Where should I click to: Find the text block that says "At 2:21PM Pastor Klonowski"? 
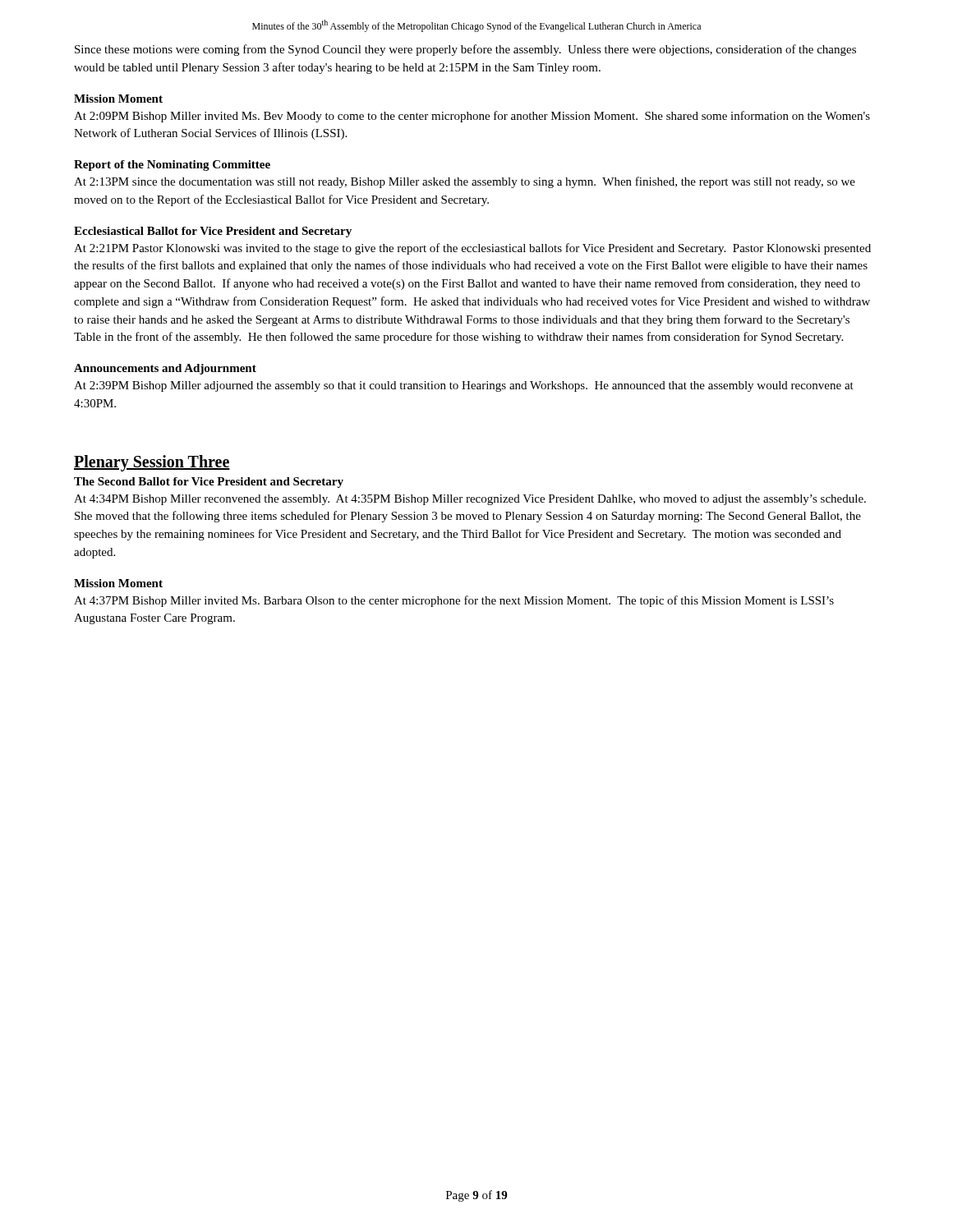click(x=472, y=292)
